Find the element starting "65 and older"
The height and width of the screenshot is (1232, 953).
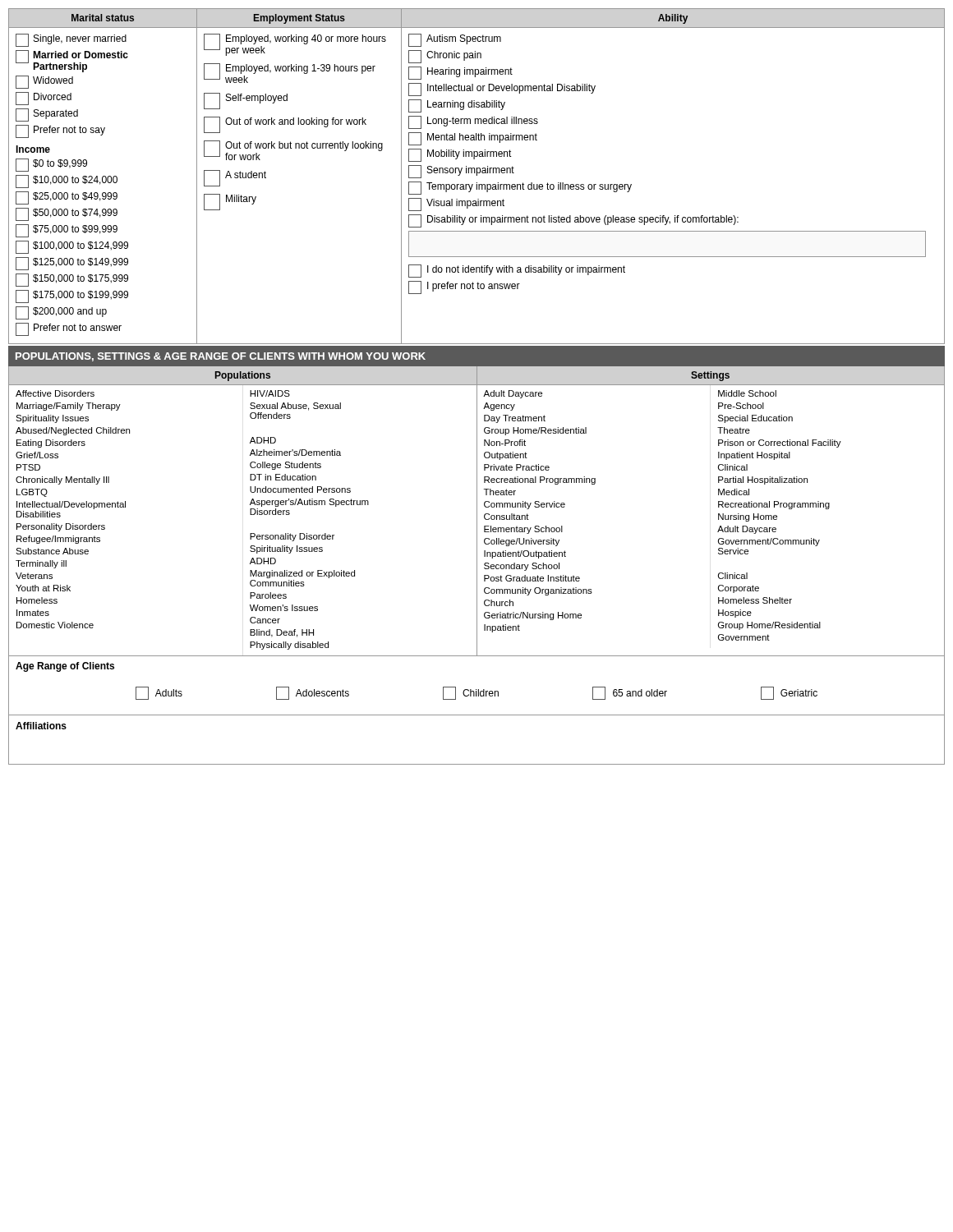[630, 693]
